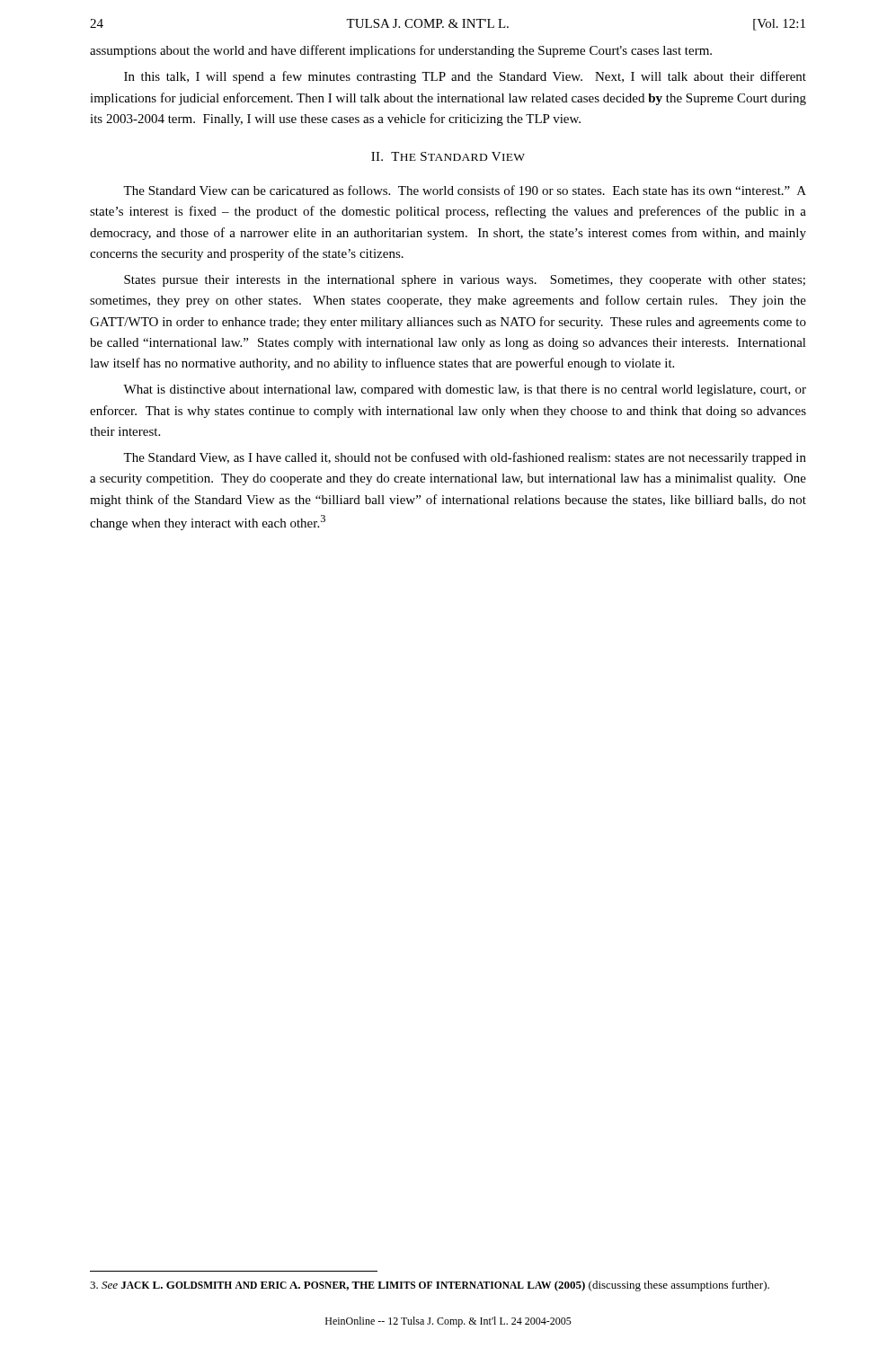Click on the block starting "The Standard View can be"
896x1348 pixels.
[x=448, y=222]
